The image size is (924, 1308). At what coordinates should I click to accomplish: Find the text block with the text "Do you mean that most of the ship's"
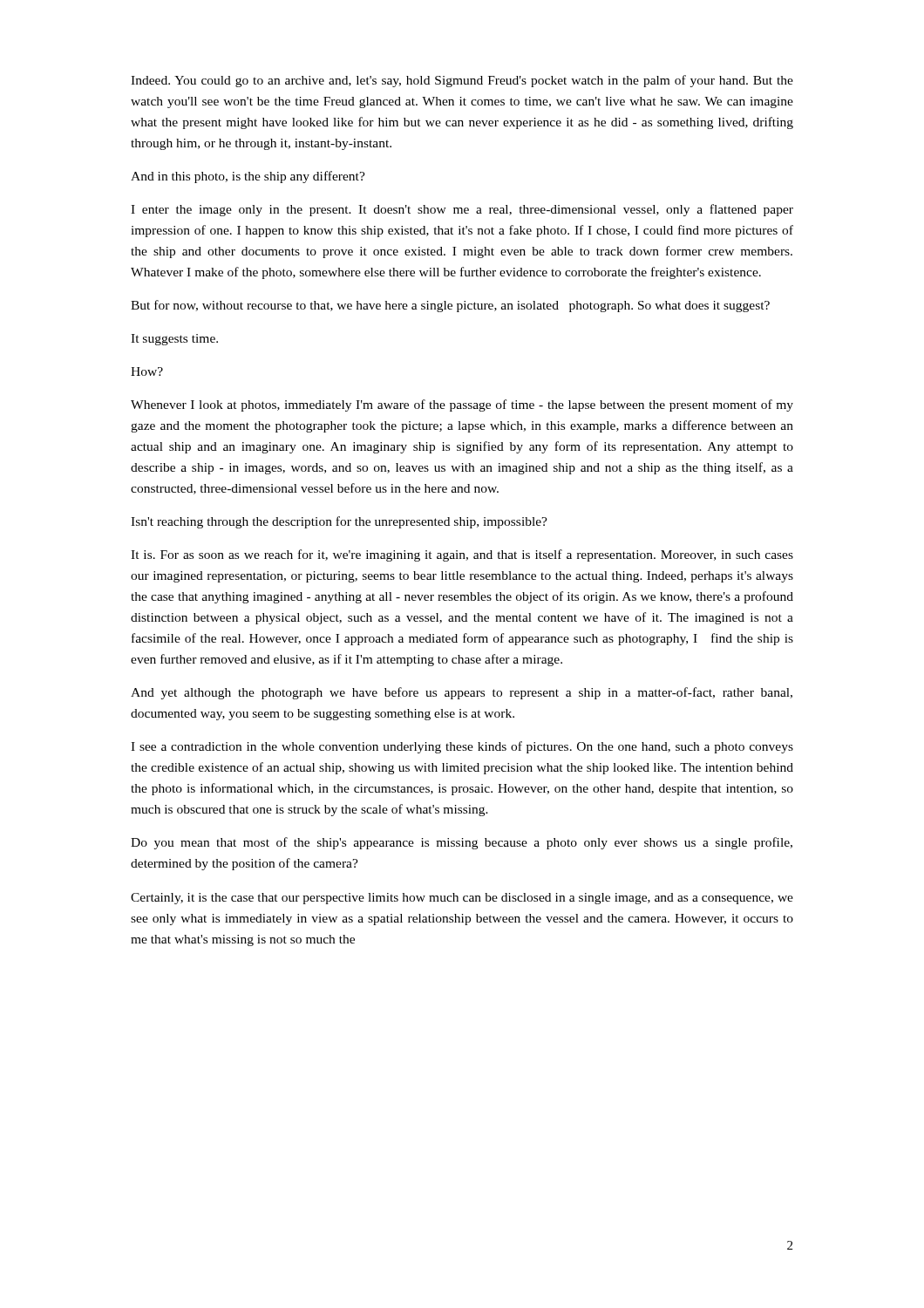[x=462, y=853]
